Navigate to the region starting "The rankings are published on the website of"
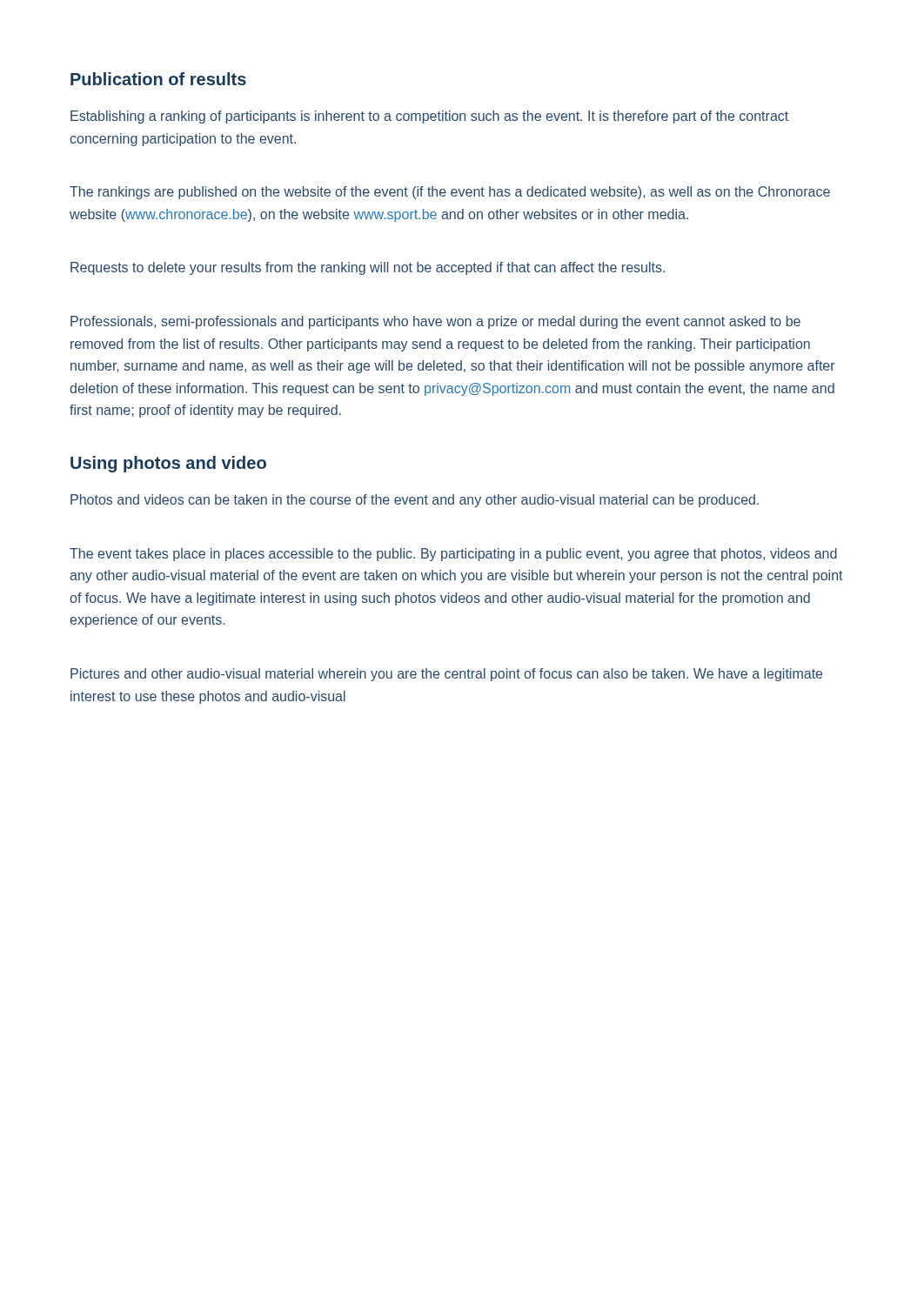This screenshot has width=924, height=1305. tap(450, 203)
